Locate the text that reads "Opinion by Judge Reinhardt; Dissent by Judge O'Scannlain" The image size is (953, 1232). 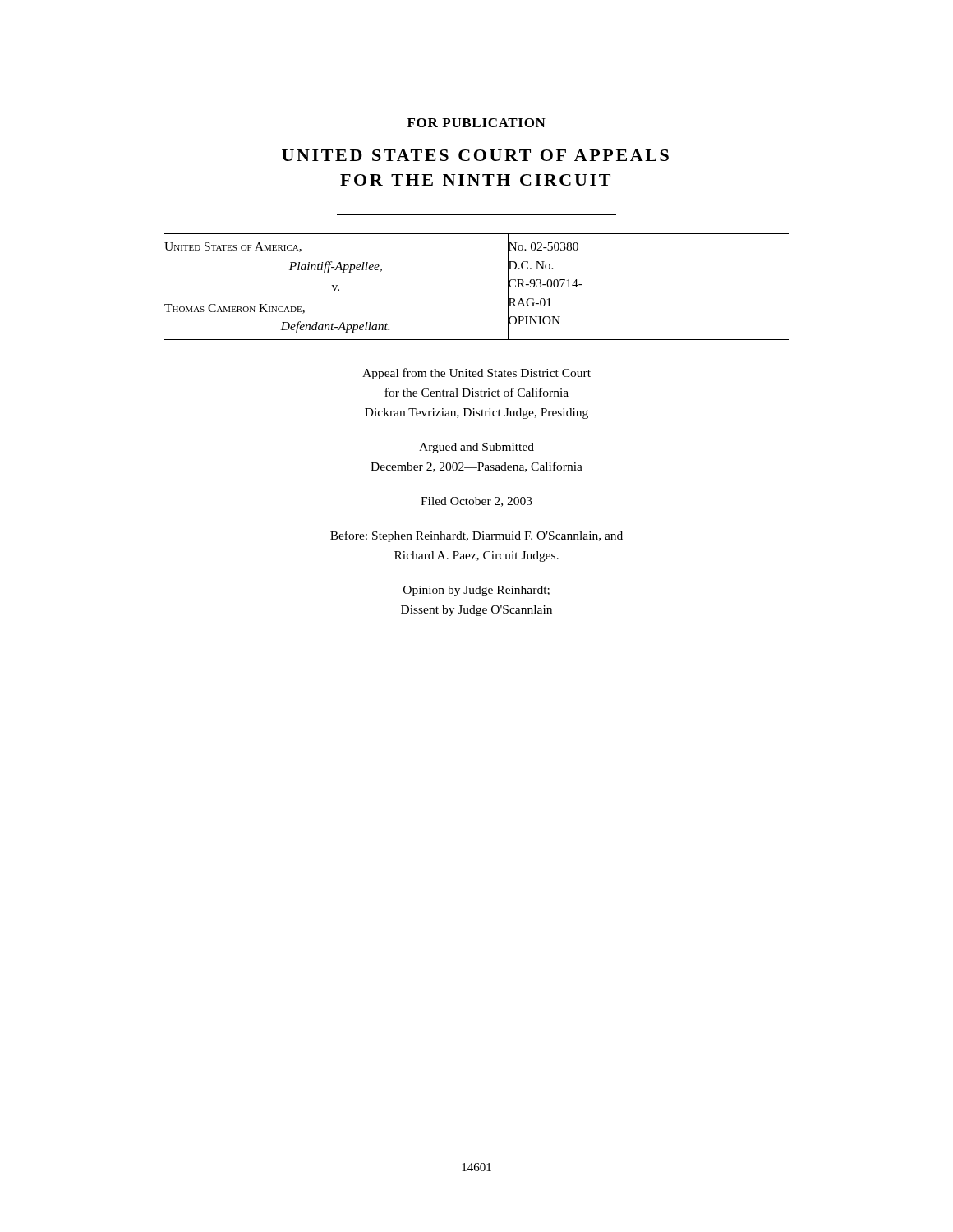[x=476, y=599]
